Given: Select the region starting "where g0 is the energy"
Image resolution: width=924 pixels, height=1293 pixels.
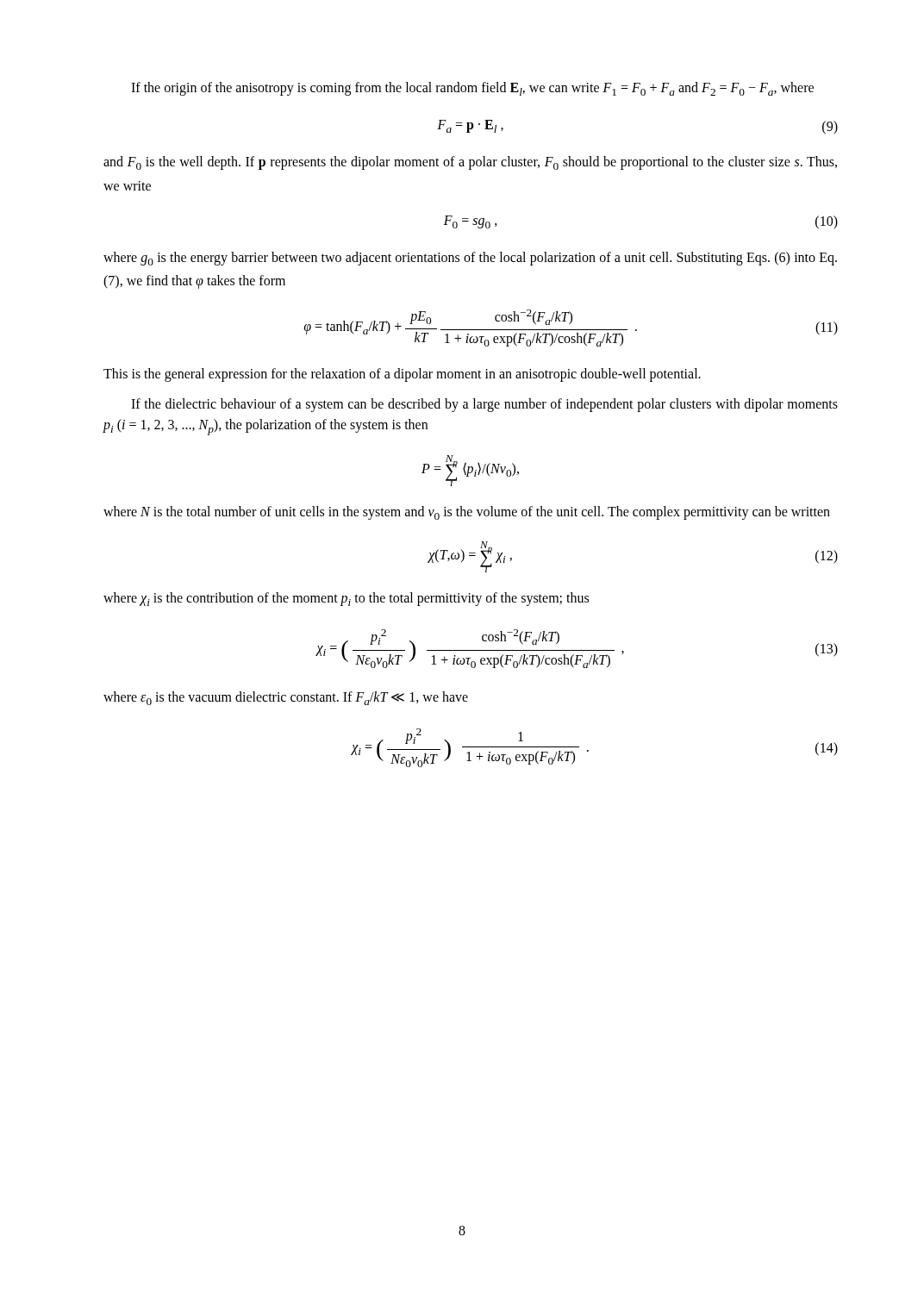Looking at the screenshot, I should pos(471,269).
